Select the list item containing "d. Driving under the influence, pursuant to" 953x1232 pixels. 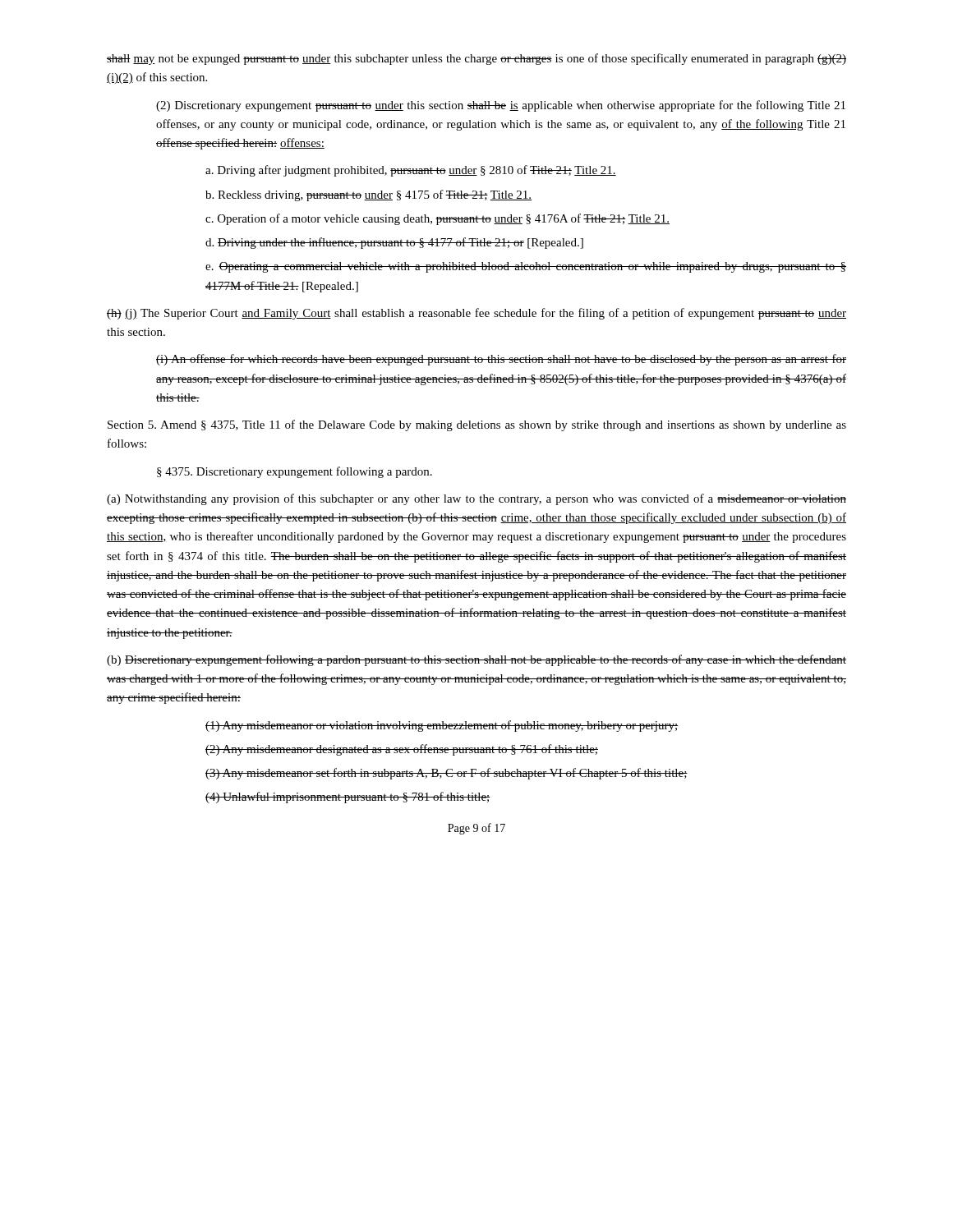pyautogui.click(x=395, y=242)
